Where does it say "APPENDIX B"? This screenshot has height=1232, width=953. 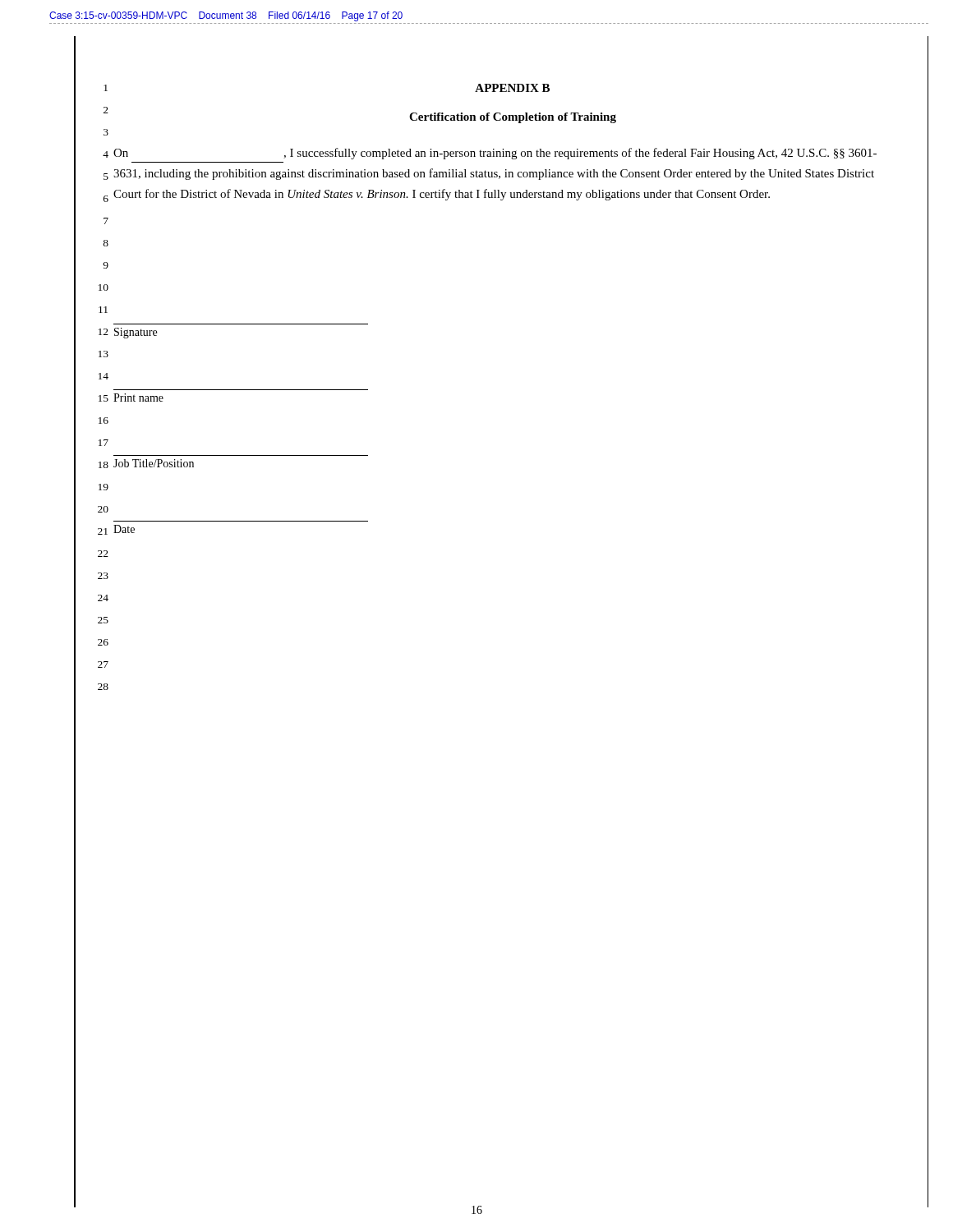tap(513, 88)
